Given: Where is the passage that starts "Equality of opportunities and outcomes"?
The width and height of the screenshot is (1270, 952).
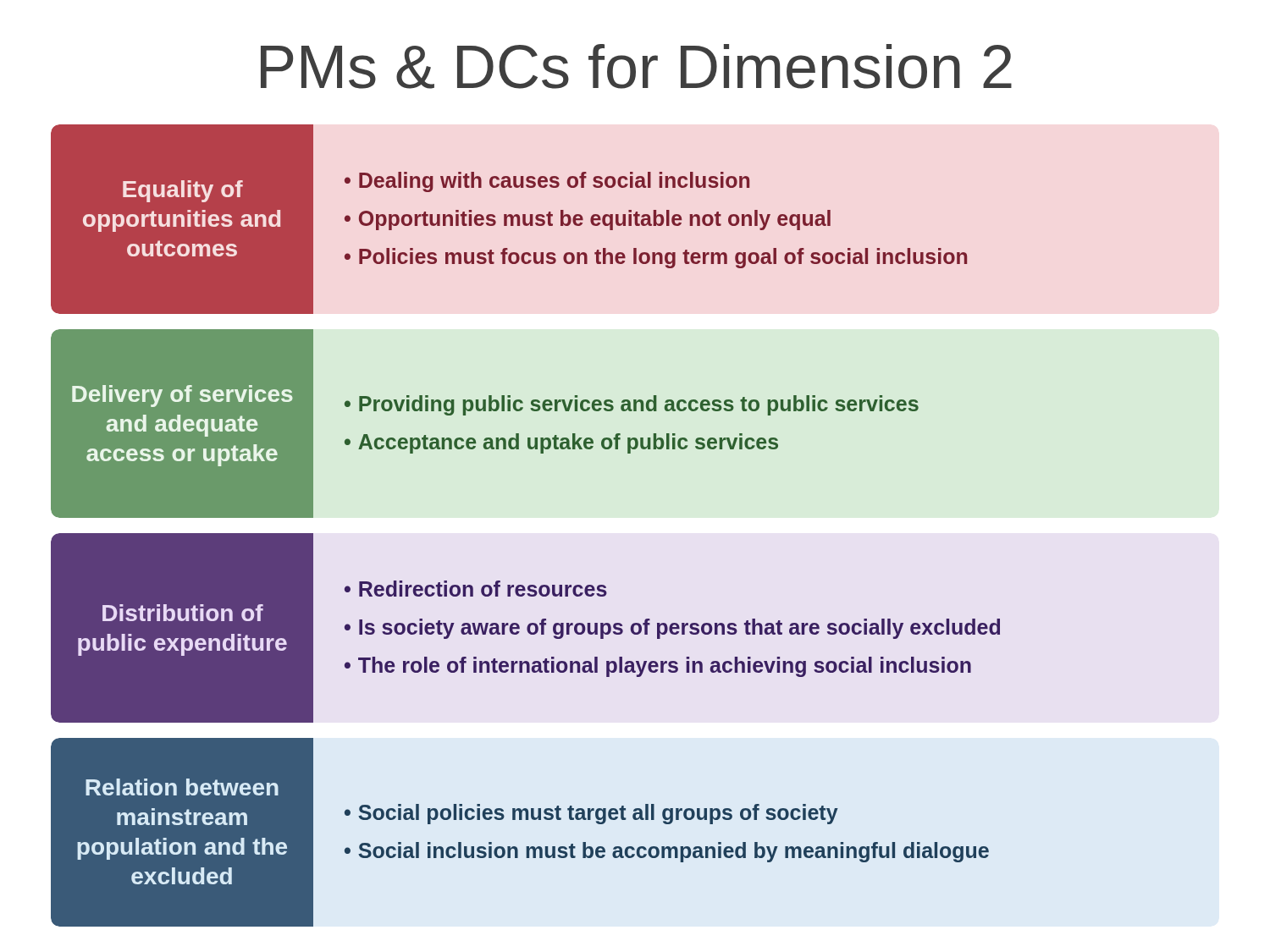Looking at the screenshot, I should [635, 219].
